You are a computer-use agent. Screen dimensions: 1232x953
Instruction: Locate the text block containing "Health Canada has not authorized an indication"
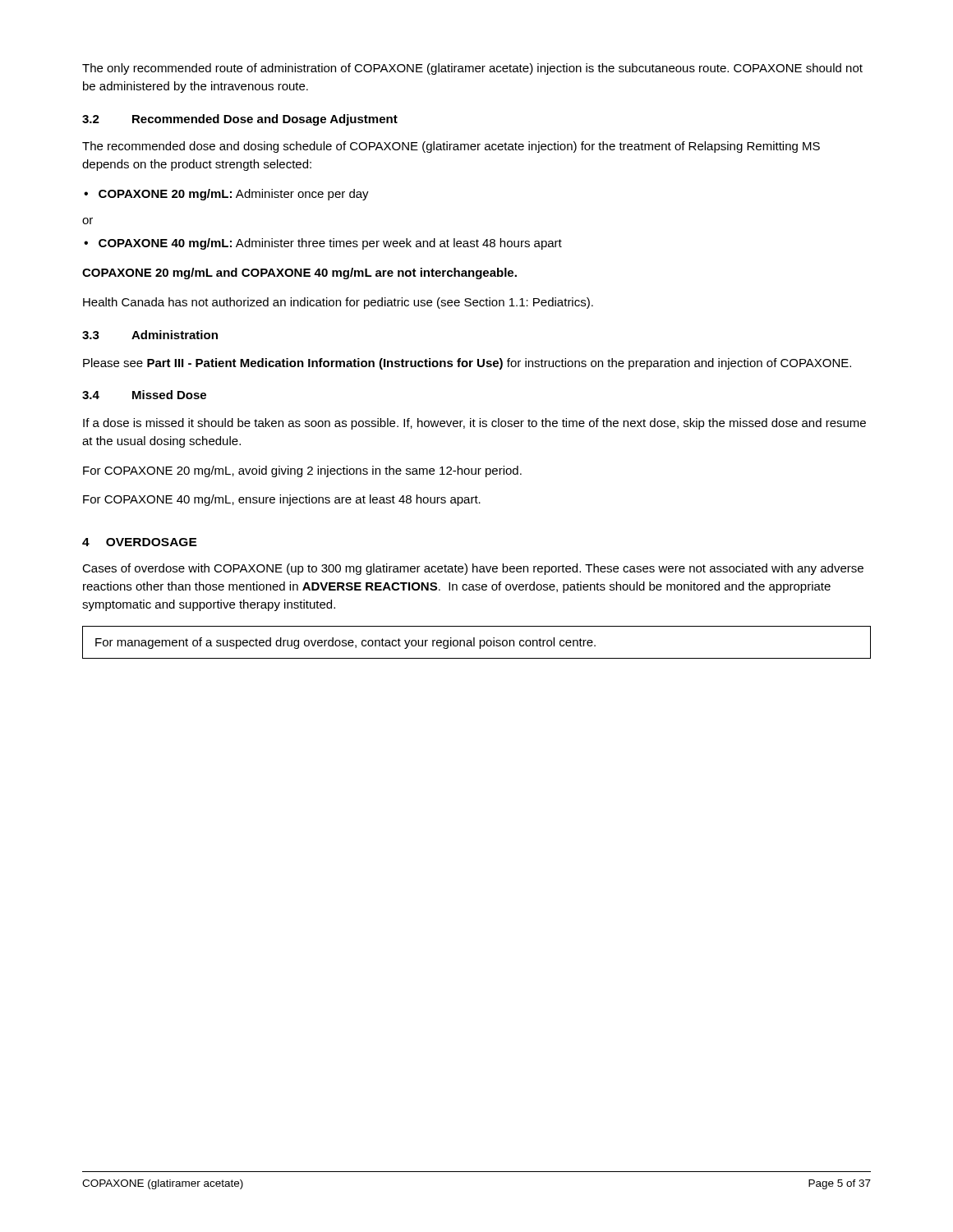[476, 302]
